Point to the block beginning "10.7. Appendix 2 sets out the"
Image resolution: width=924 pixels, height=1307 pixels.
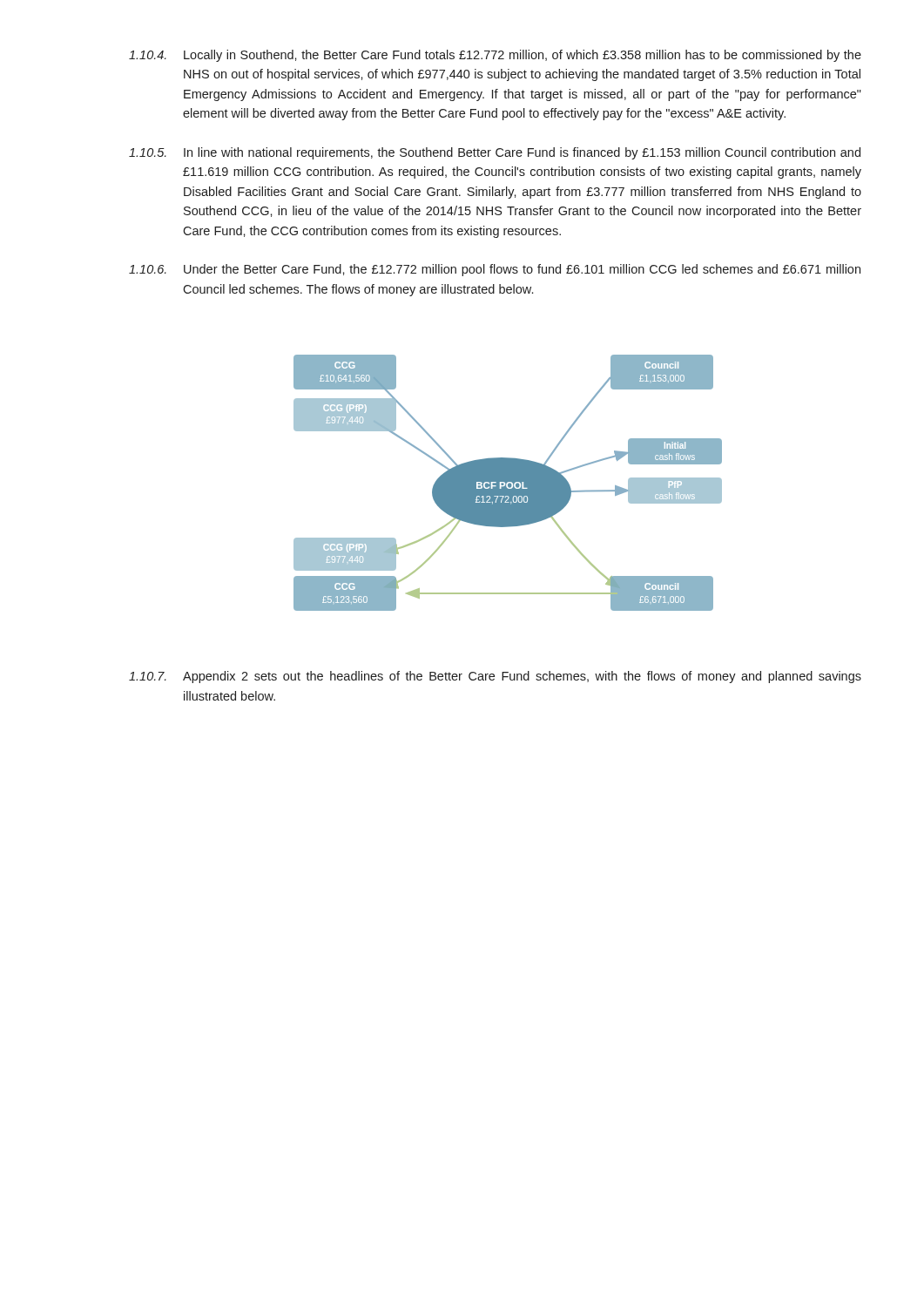(495, 686)
